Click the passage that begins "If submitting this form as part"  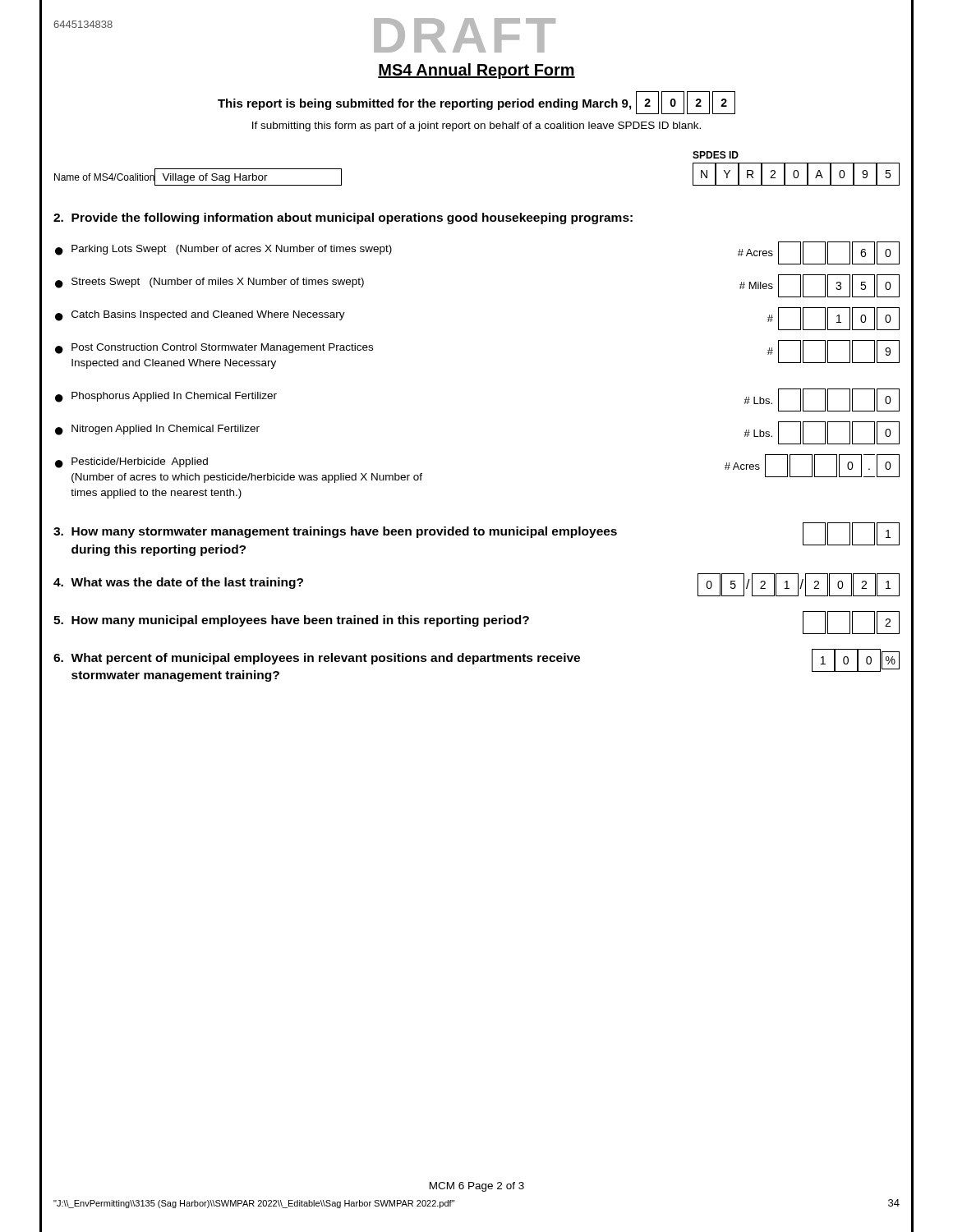click(x=476, y=125)
